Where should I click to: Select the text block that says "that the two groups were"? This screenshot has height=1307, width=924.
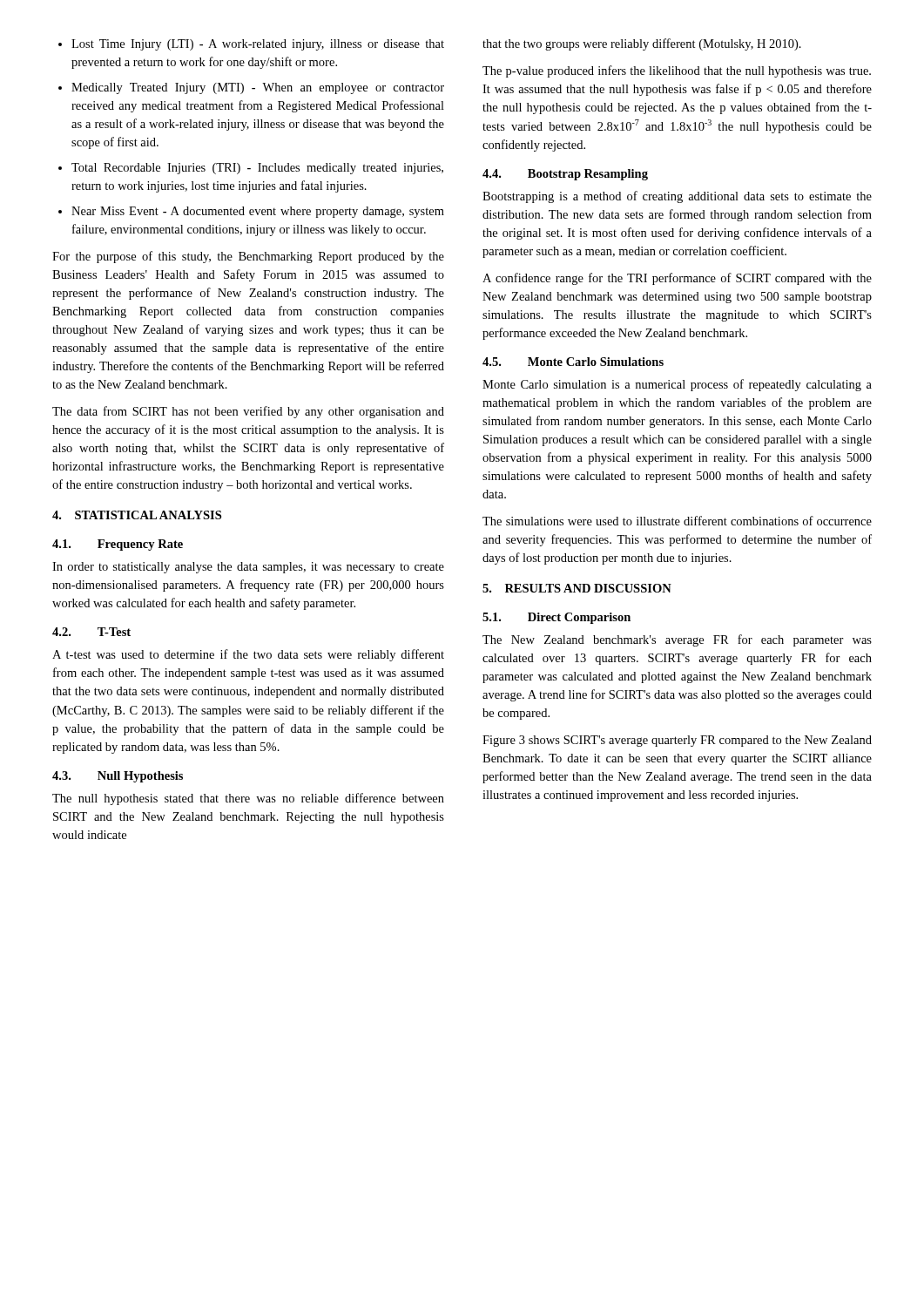(677, 44)
